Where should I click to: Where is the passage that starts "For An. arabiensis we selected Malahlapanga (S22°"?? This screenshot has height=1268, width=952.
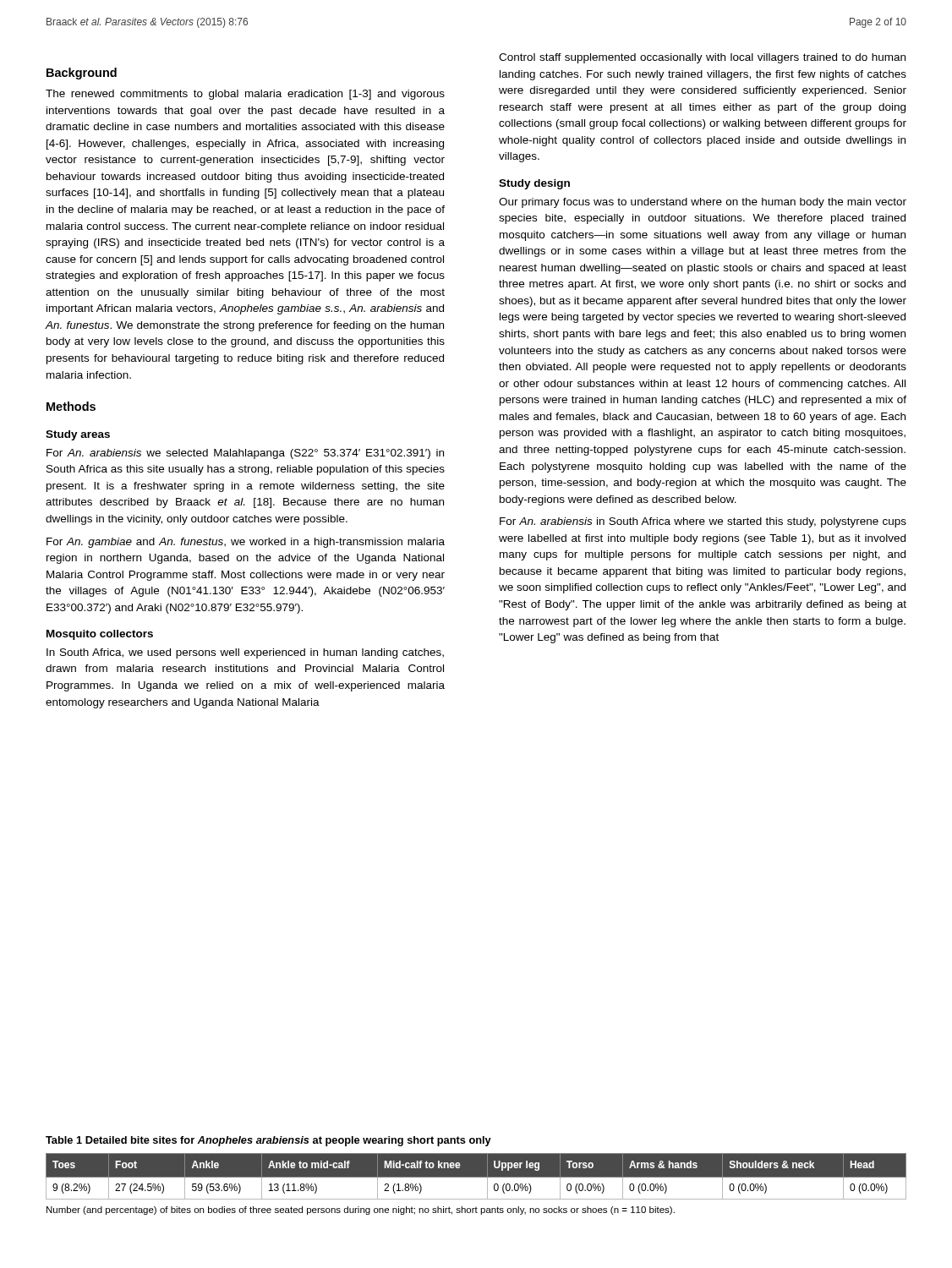(245, 530)
